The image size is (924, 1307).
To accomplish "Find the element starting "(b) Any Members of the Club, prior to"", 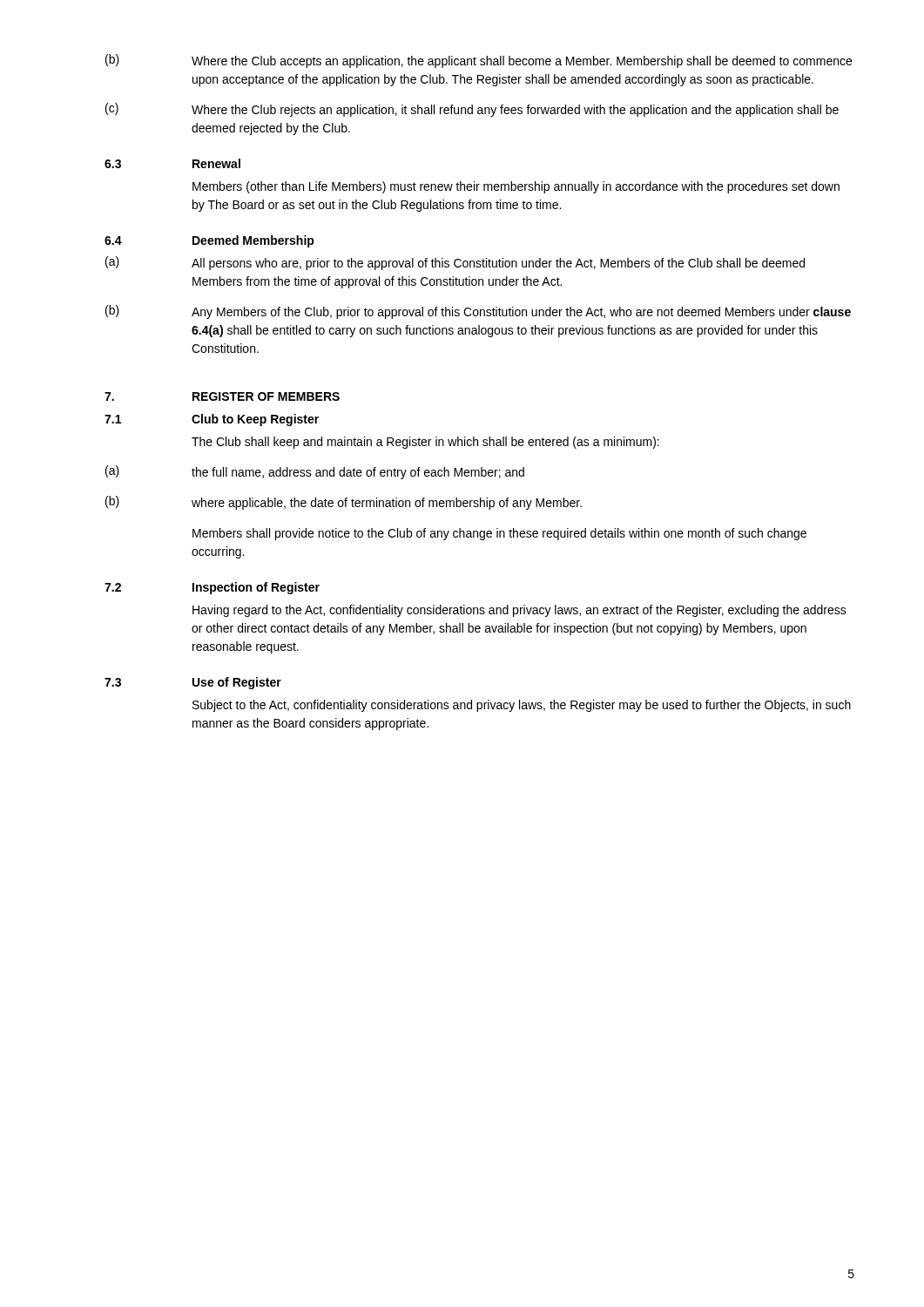I will [479, 331].
